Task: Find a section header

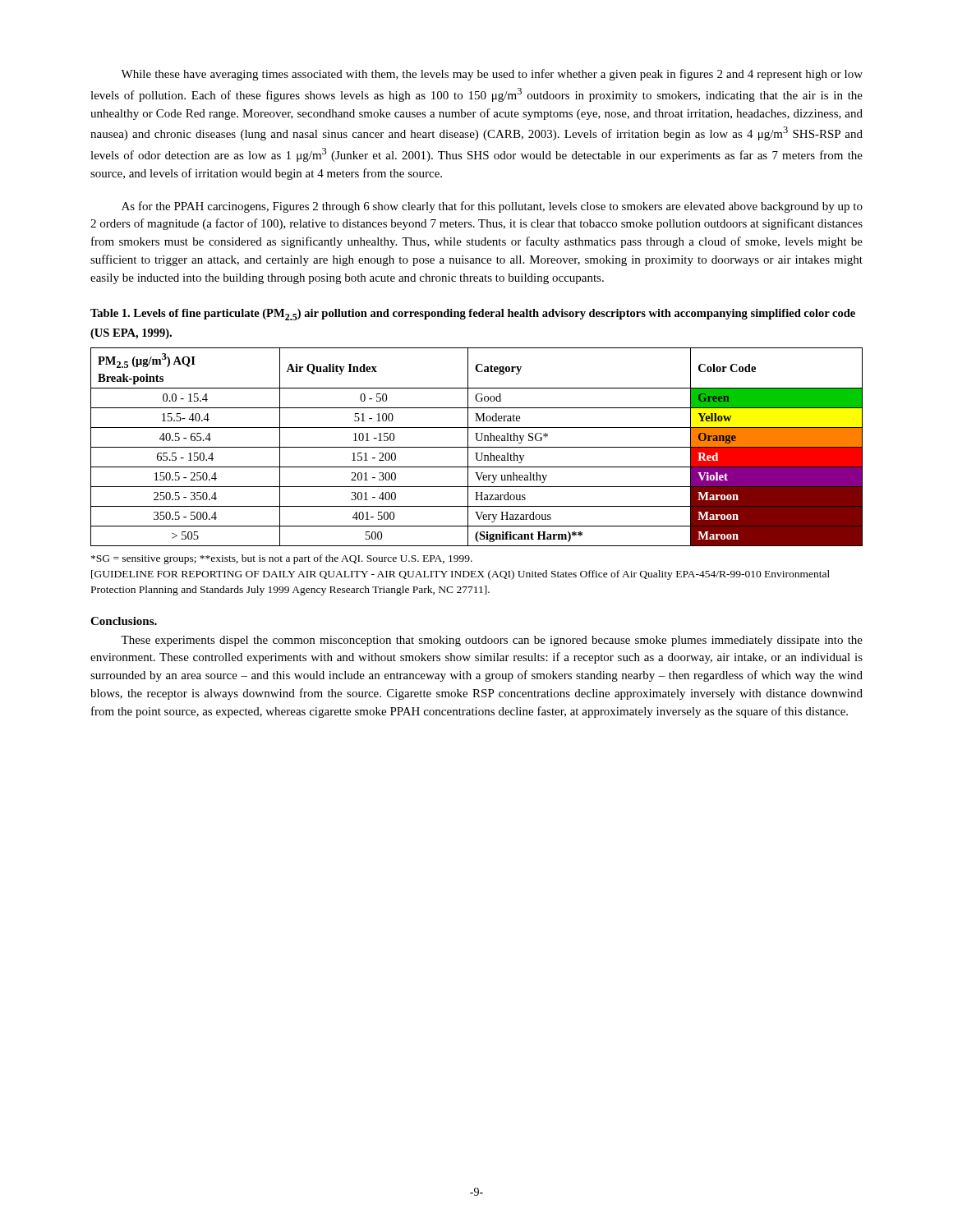Action: [x=124, y=621]
